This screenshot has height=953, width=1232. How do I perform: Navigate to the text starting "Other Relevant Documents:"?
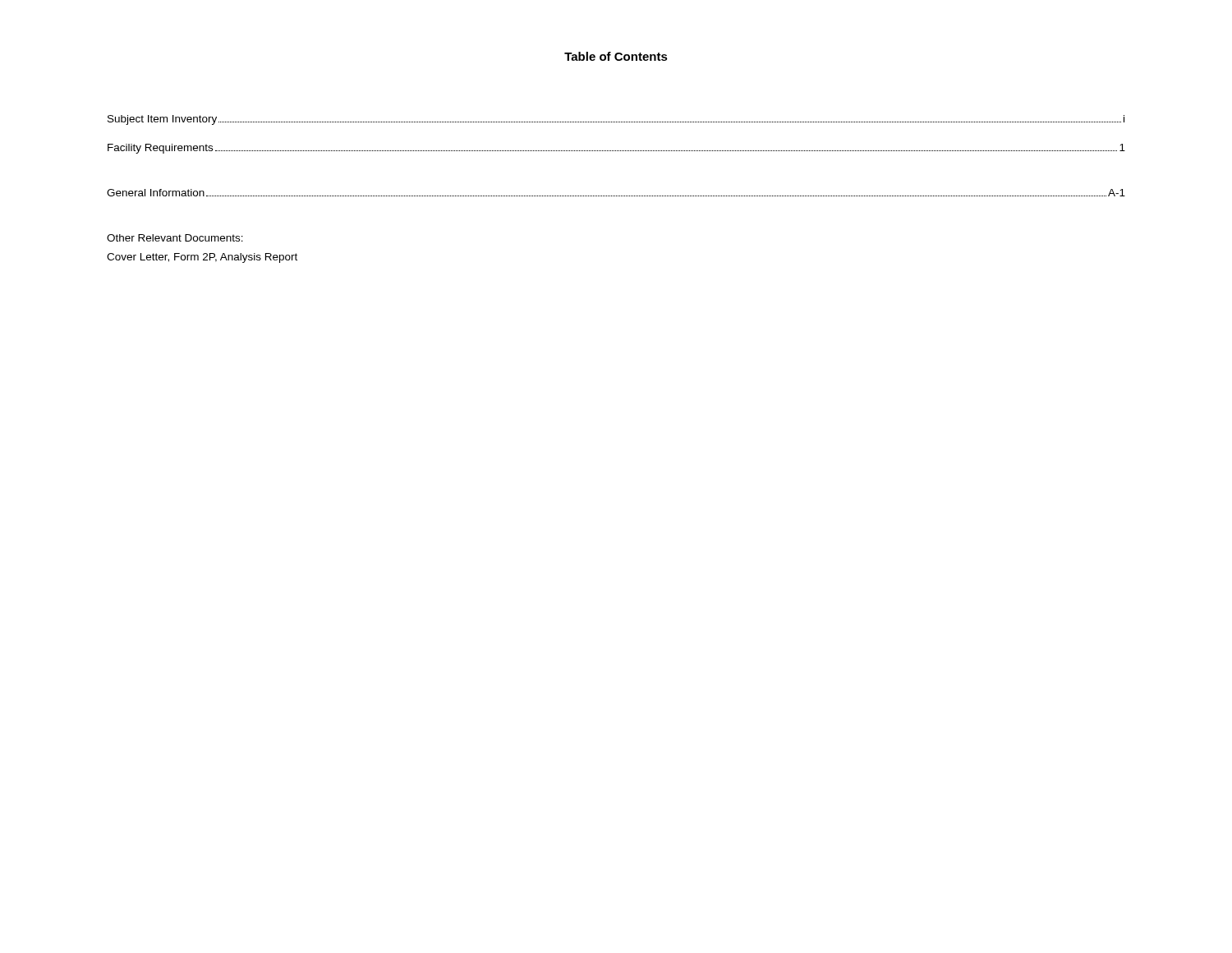175,238
